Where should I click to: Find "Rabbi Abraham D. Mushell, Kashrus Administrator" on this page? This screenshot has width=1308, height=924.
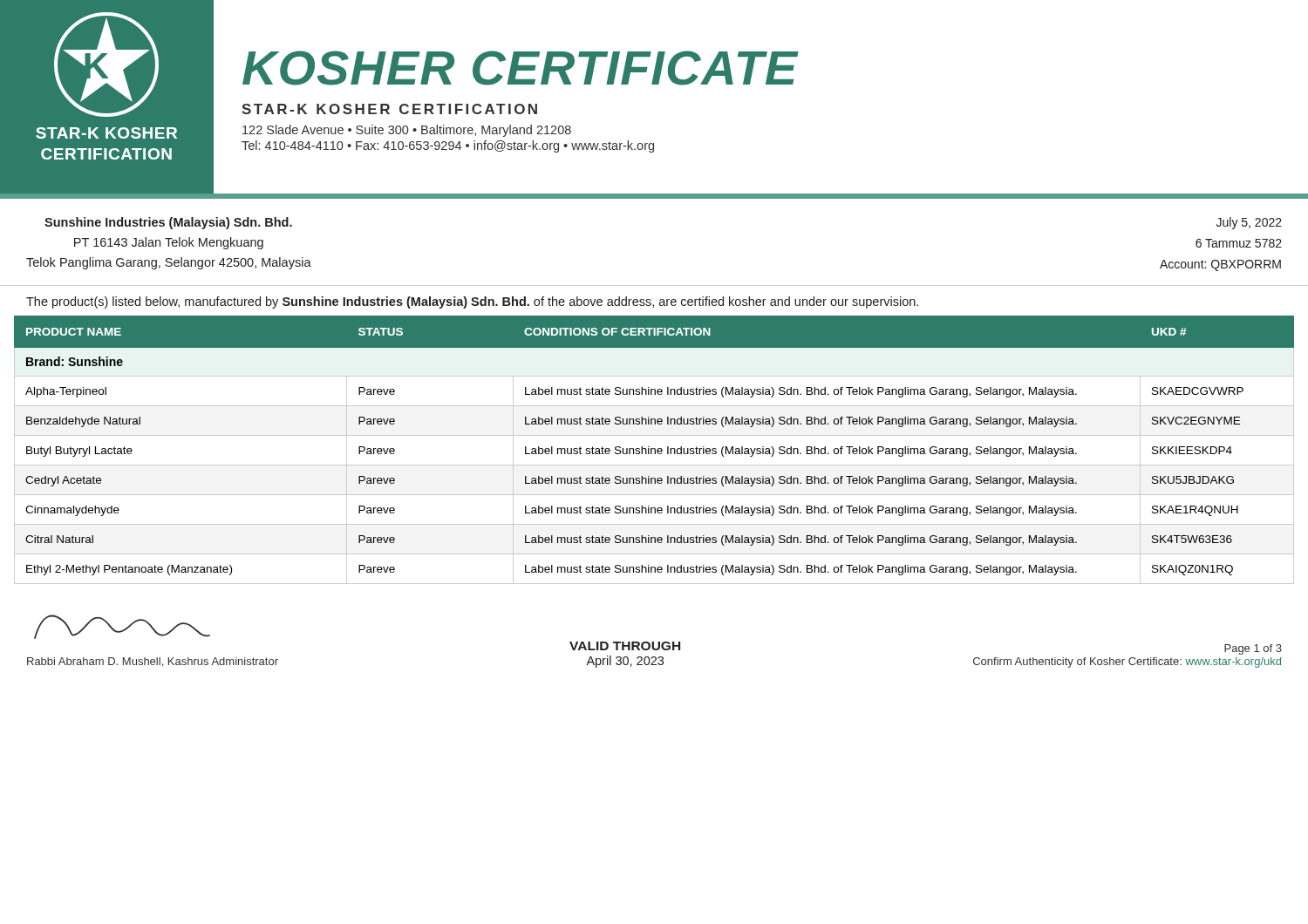click(x=152, y=637)
